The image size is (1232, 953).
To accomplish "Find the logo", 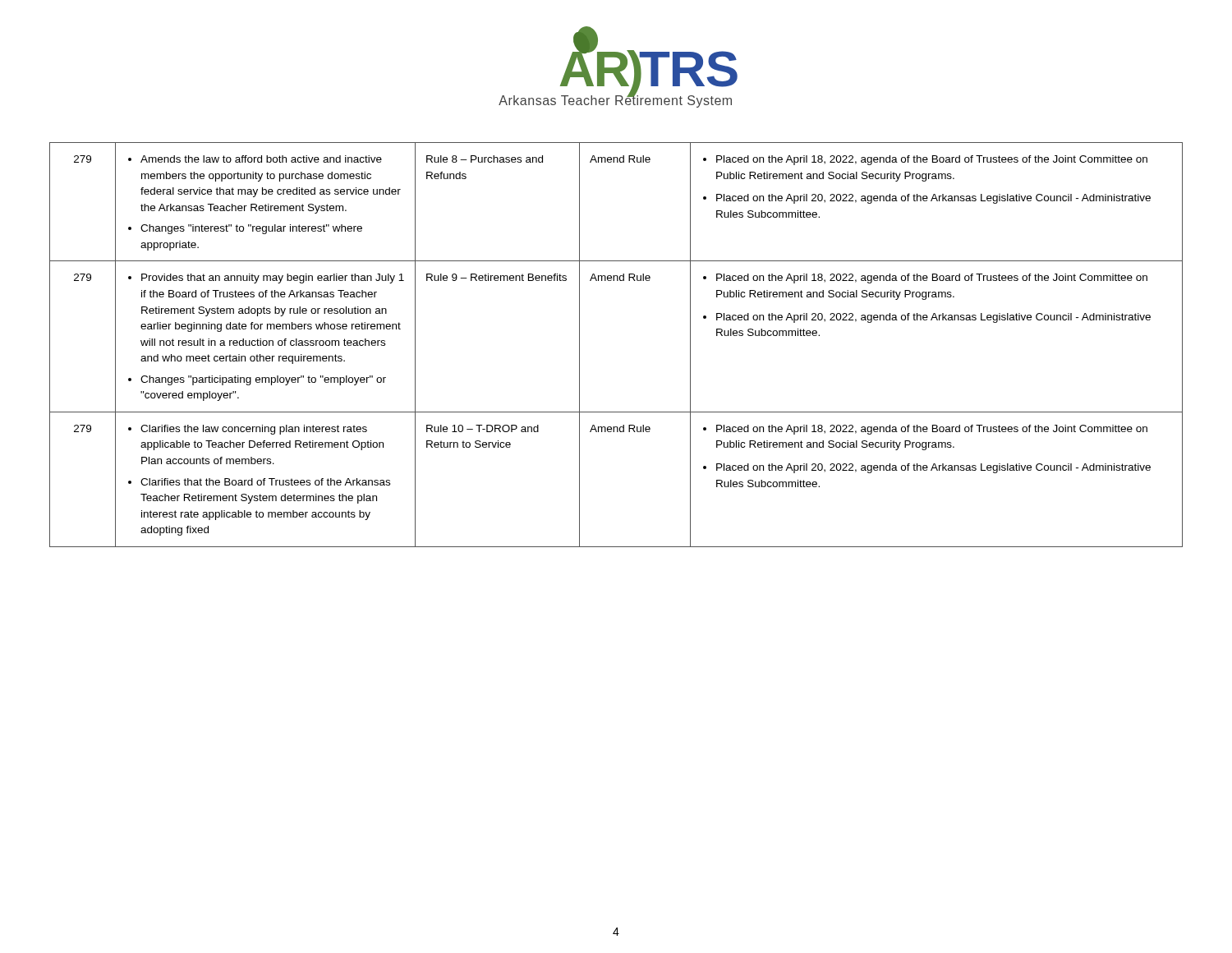I will 616,67.
